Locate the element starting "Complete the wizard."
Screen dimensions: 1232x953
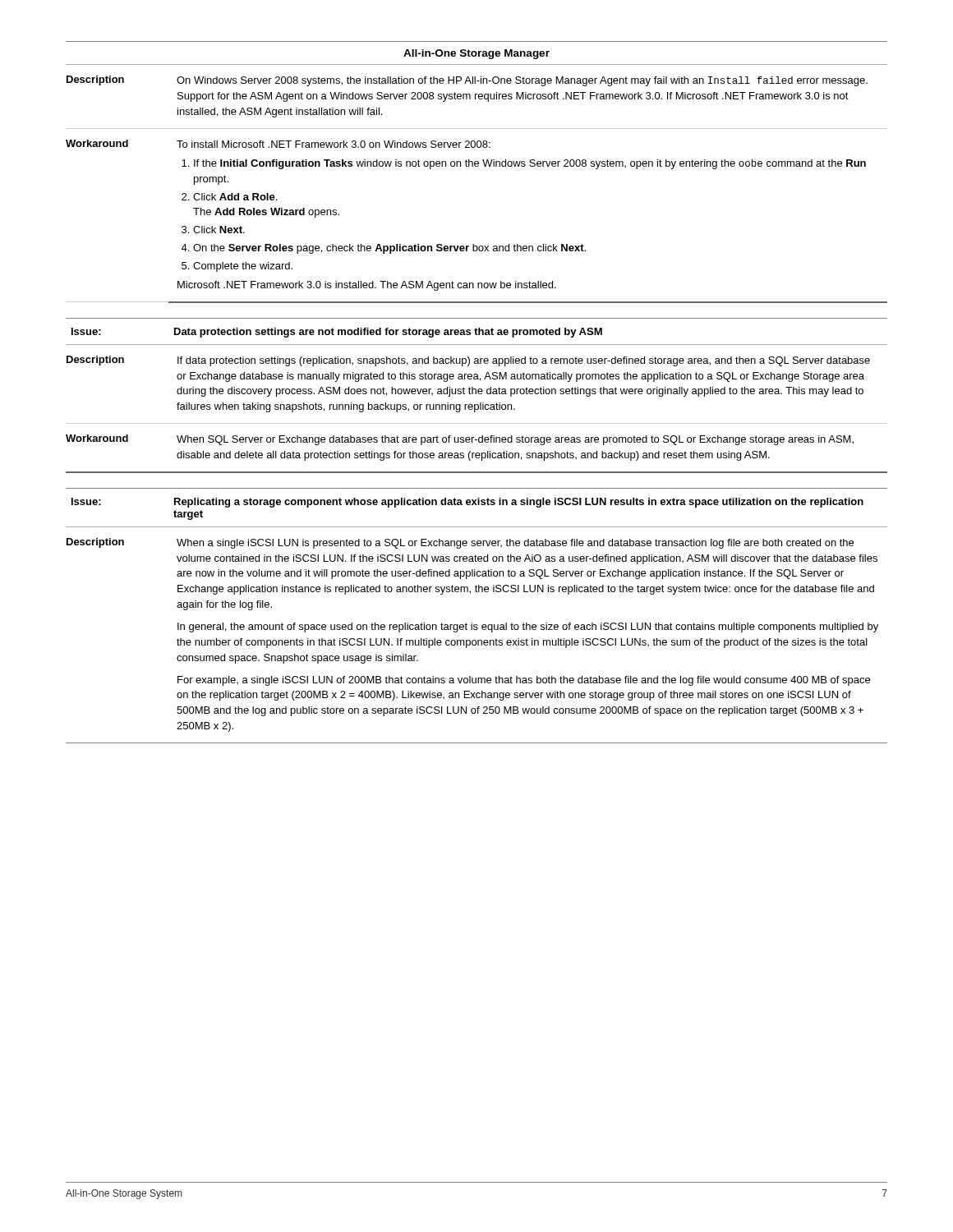pos(243,266)
